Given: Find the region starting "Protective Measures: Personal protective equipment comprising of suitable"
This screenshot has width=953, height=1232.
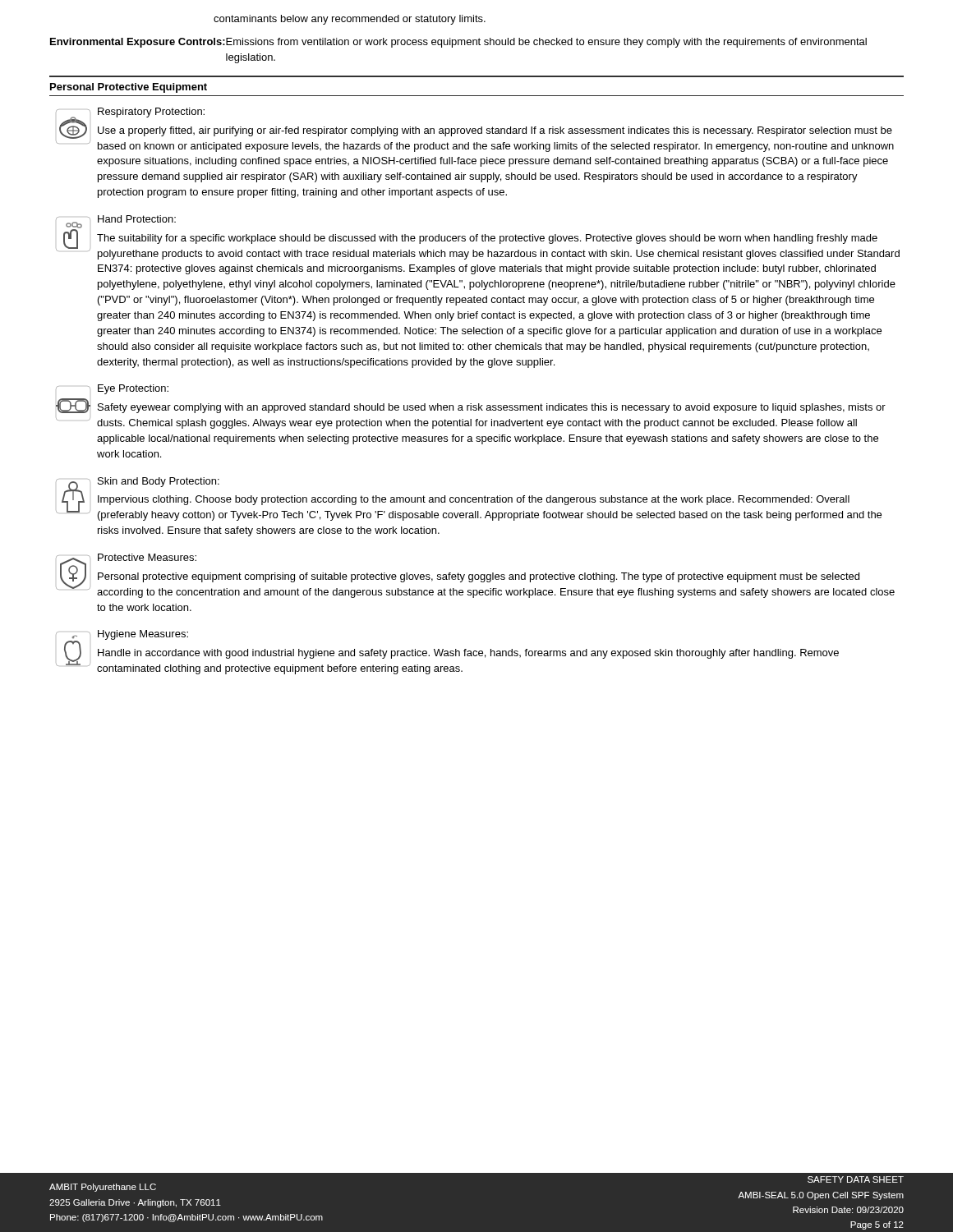Looking at the screenshot, I should tap(476, 583).
